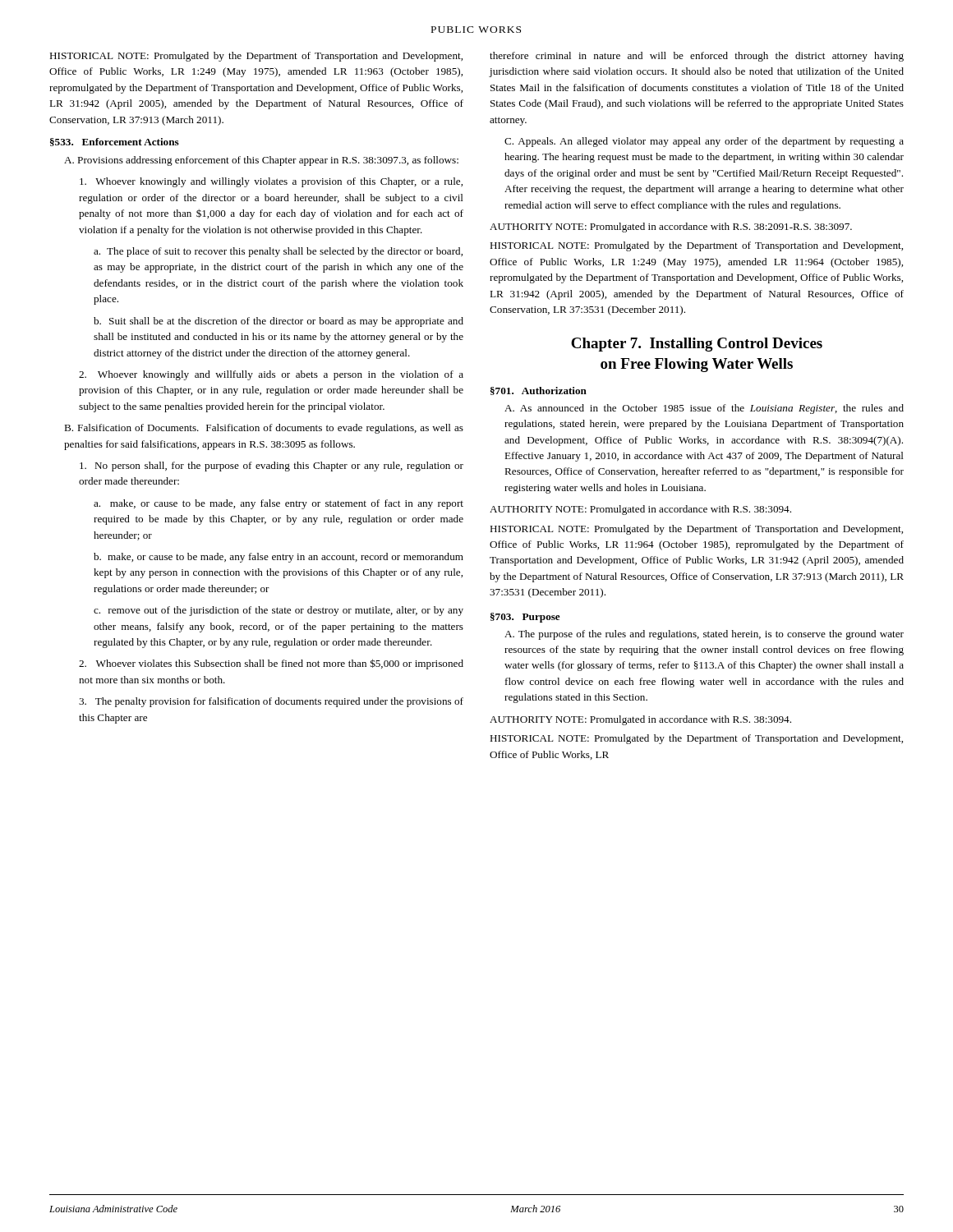Select the list item with the text "a. The place of suit to"
The width and height of the screenshot is (953, 1232).
(279, 275)
